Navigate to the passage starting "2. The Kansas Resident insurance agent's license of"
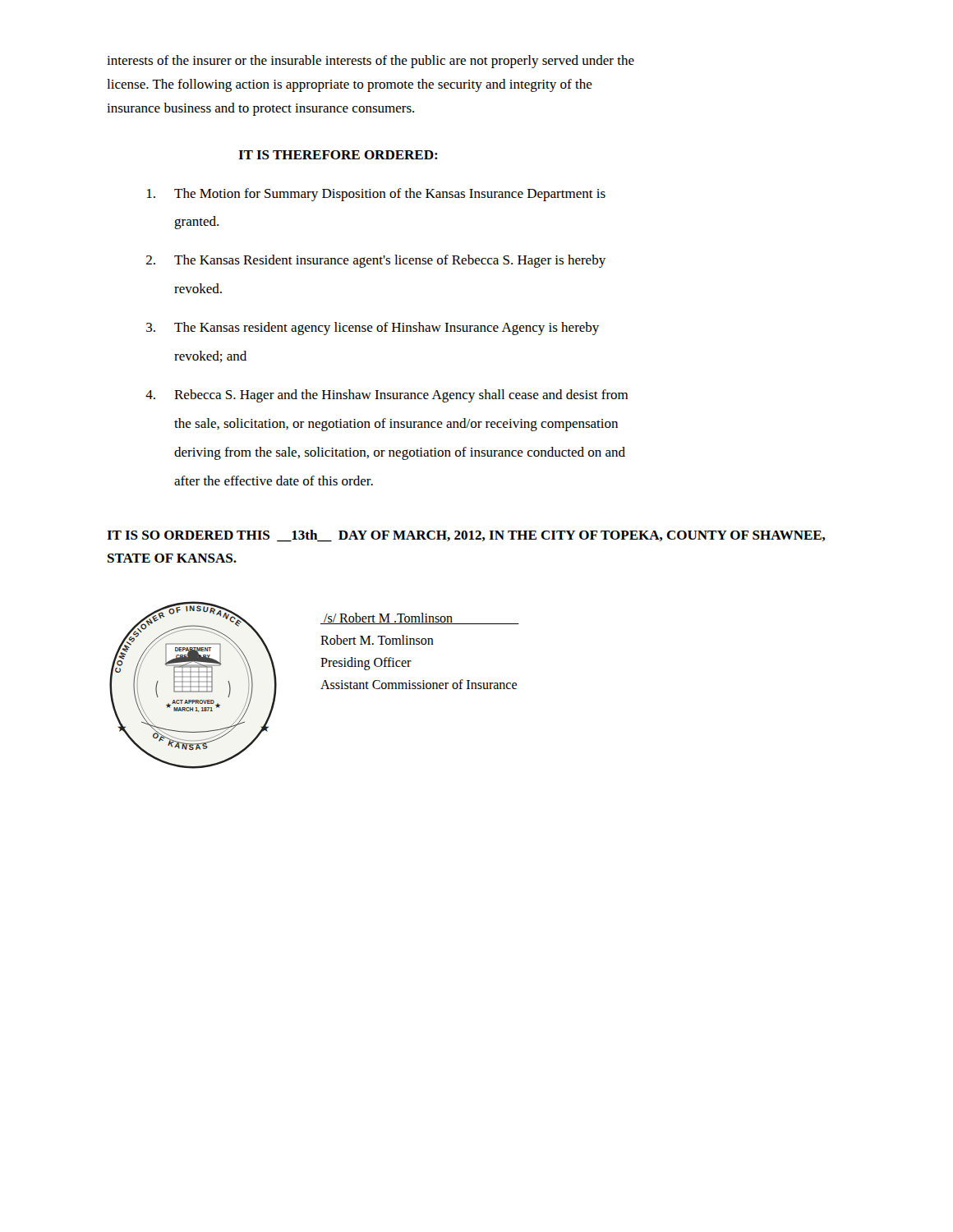 point(476,275)
